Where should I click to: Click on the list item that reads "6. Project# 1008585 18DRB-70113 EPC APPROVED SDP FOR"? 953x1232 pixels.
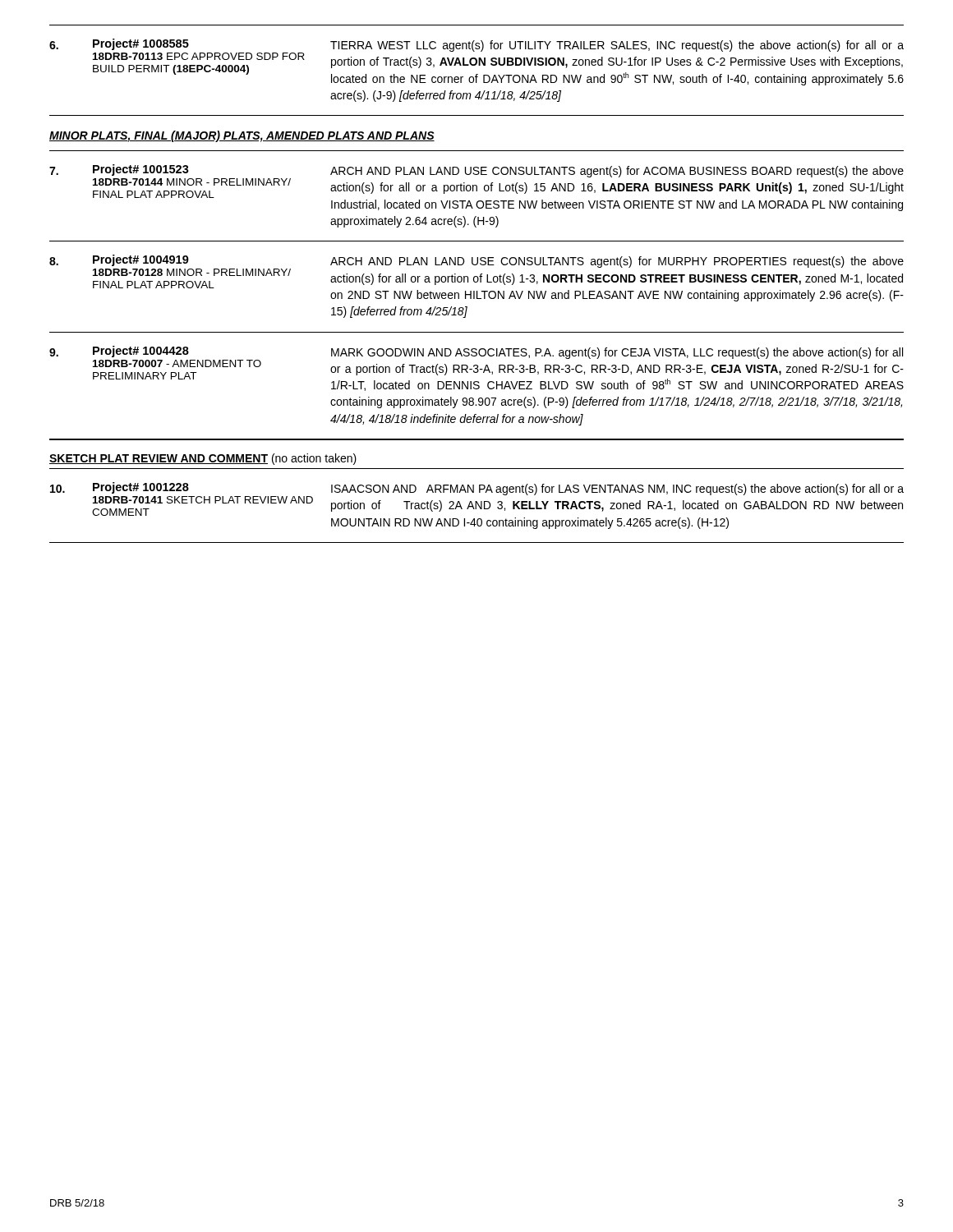(x=476, y=70)
